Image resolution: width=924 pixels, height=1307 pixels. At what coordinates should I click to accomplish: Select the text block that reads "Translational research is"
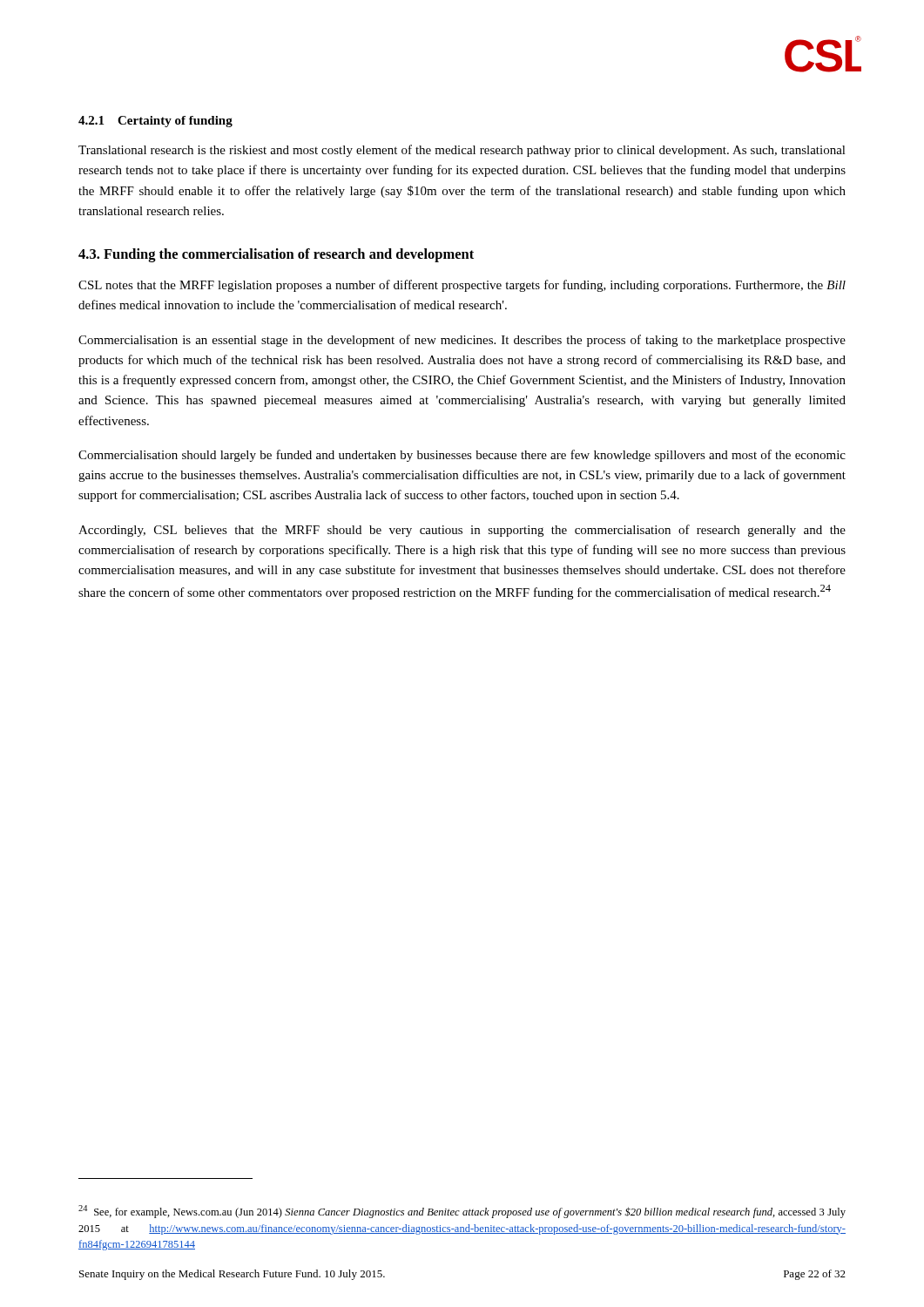click(462, 180)
